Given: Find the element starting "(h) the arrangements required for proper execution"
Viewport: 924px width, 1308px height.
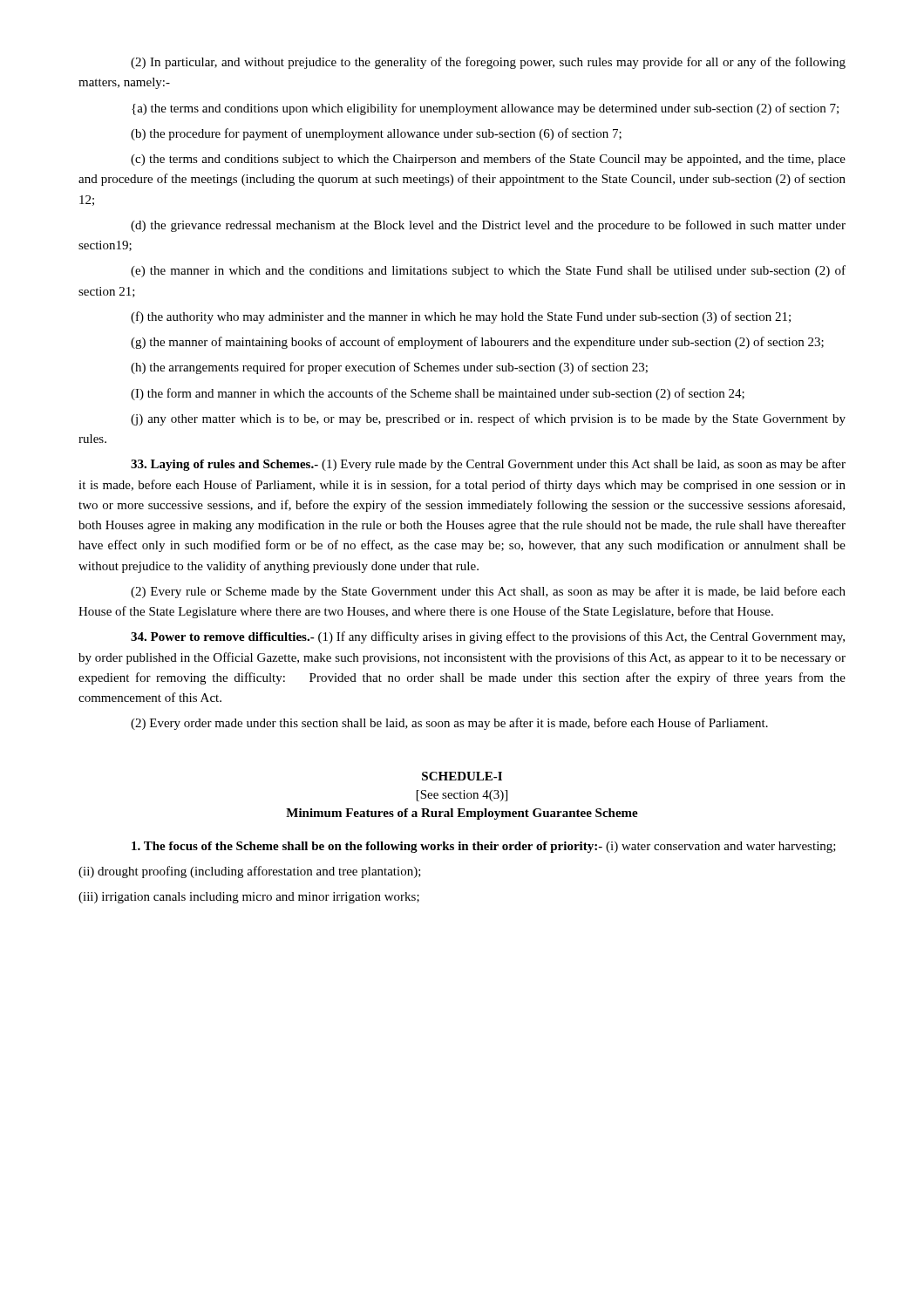Looking at the screenshot, I should 390,367.
